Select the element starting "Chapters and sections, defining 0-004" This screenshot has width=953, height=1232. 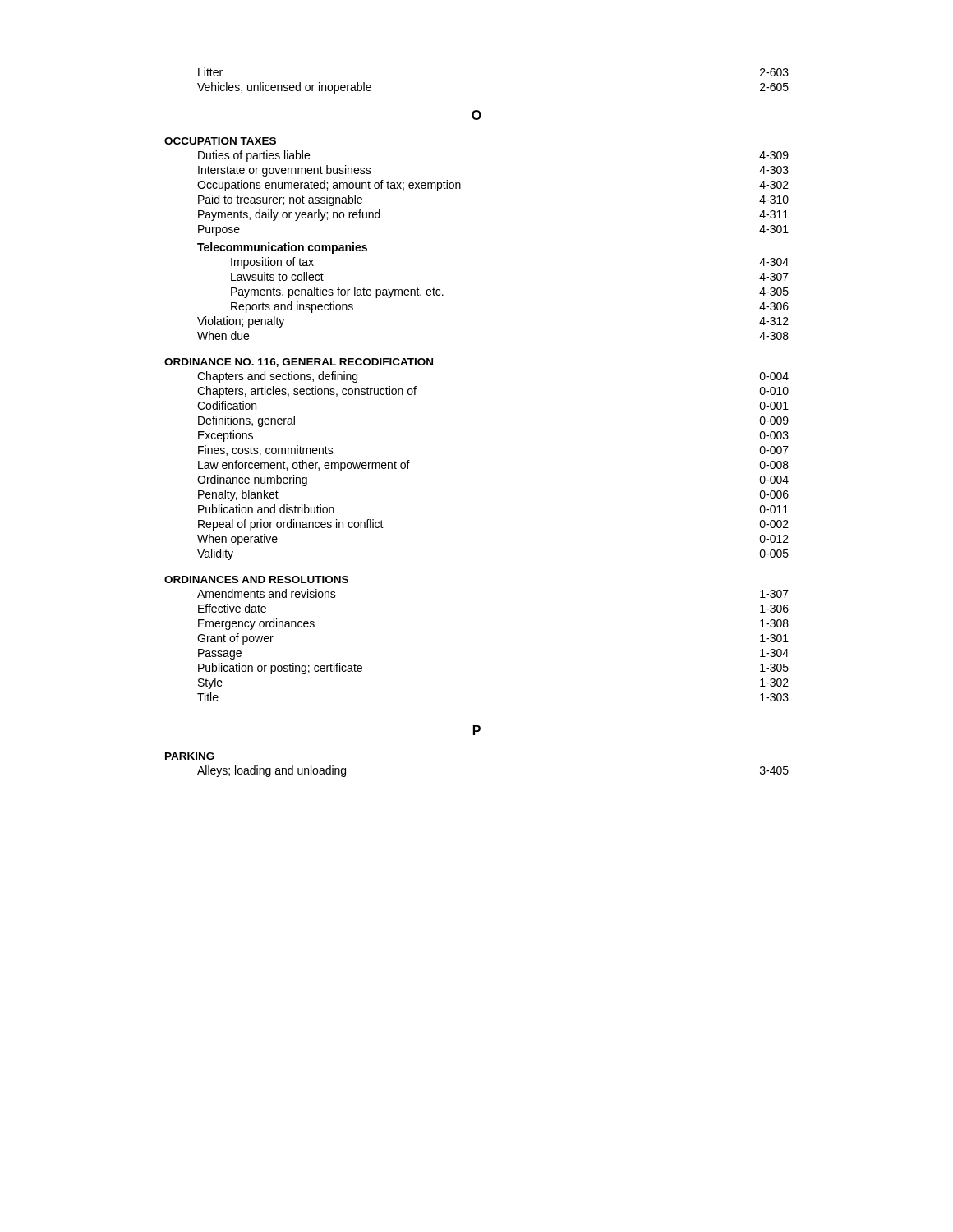point(276,377)
